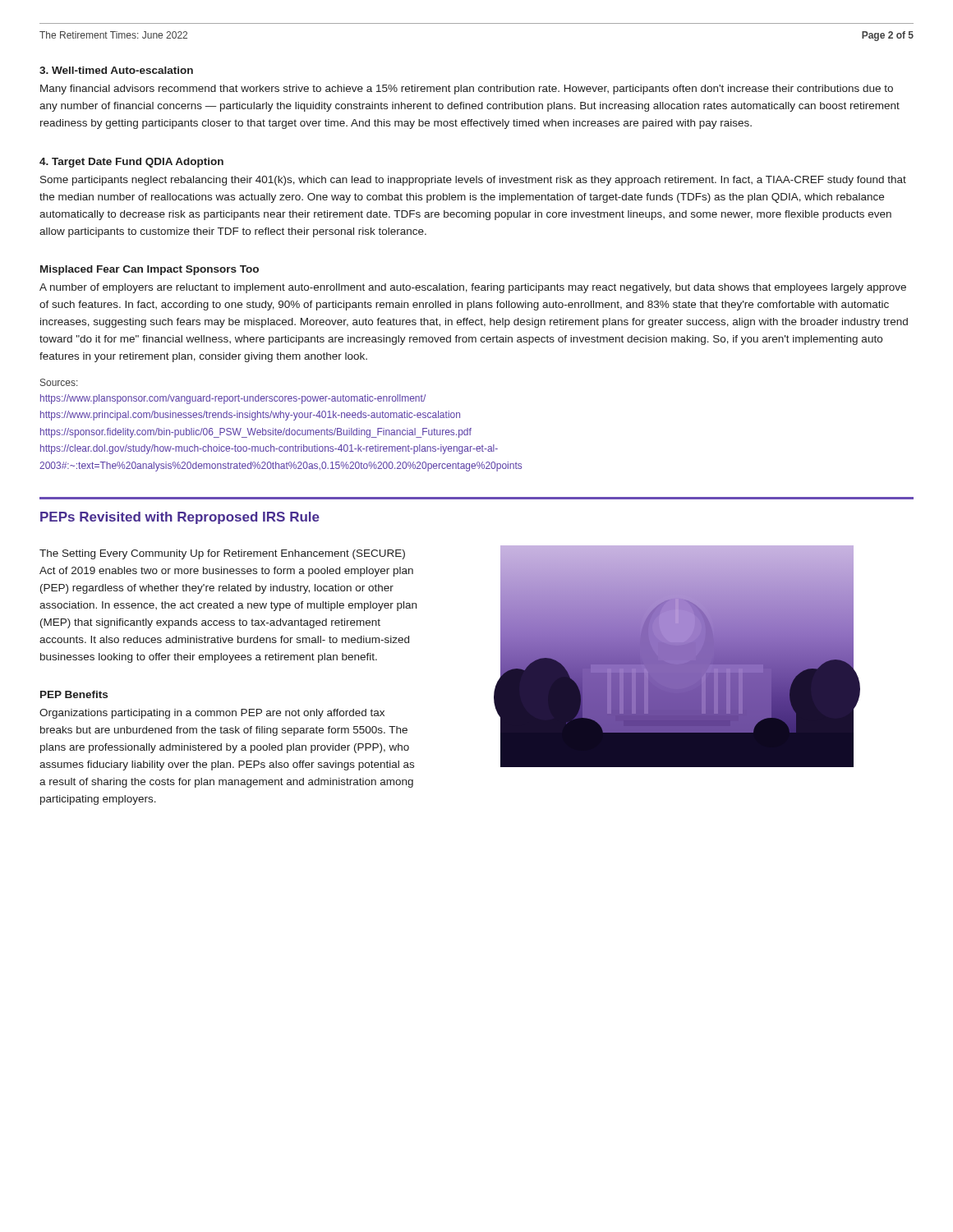Viewport: 953px width, 1232px height.
Task: Find the text block starting "A number of employers"
Action: point(474,322)
